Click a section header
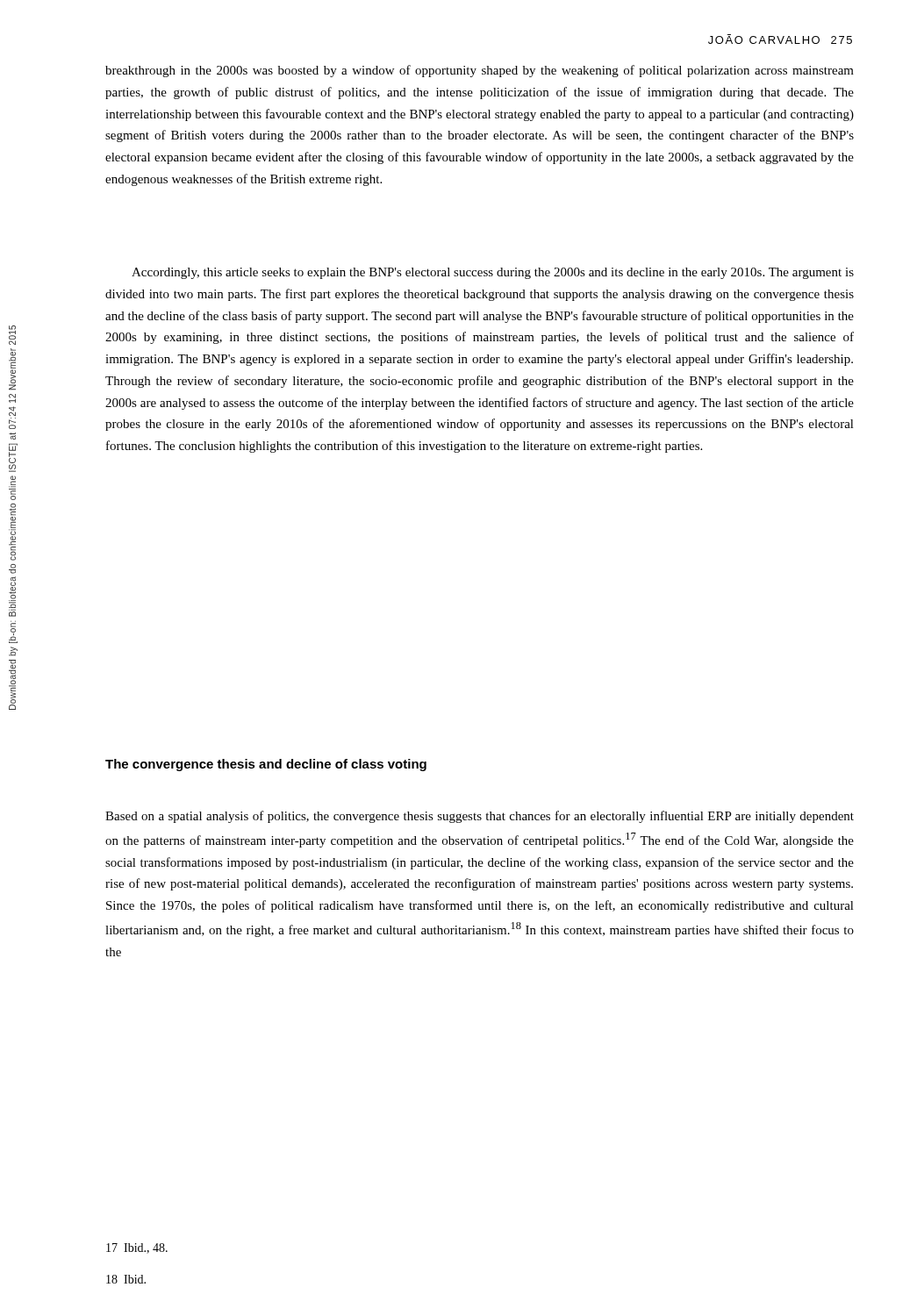Viewport: 924px width, 1316px height. coord(266,764)
